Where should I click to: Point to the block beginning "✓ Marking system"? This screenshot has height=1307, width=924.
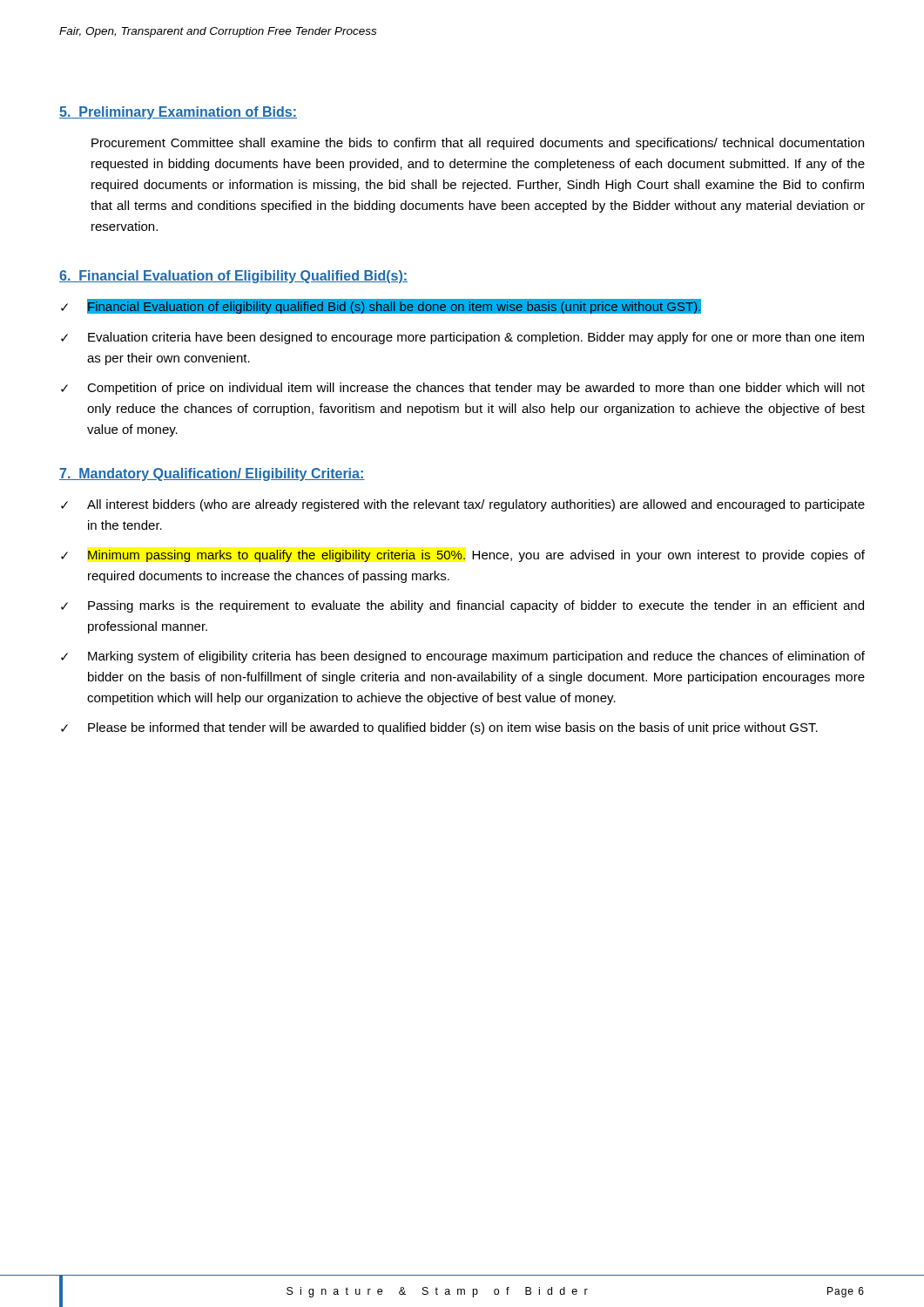coord(462,677)
